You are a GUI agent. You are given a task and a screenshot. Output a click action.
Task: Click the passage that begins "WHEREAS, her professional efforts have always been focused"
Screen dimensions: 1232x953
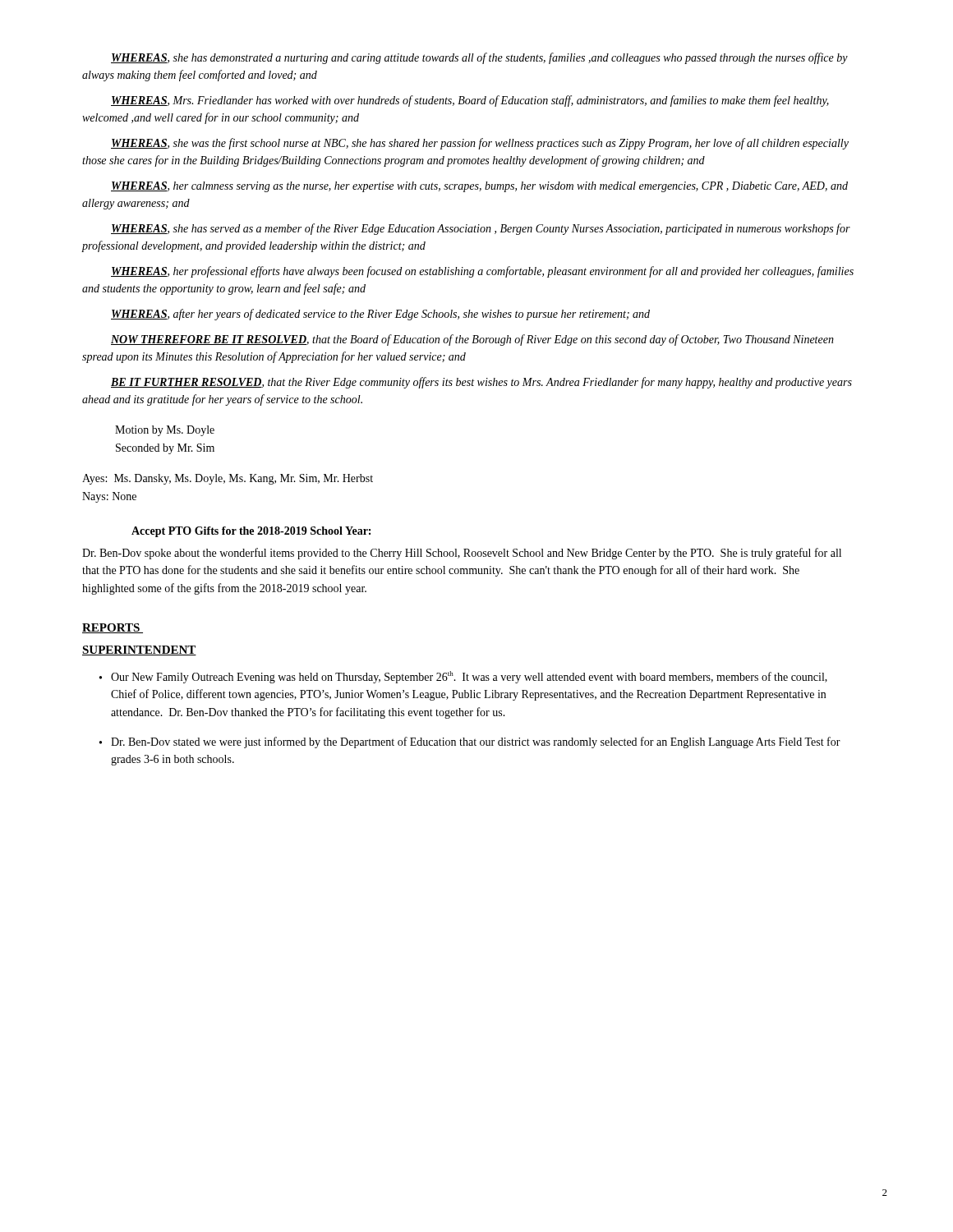tap(468, 280)
